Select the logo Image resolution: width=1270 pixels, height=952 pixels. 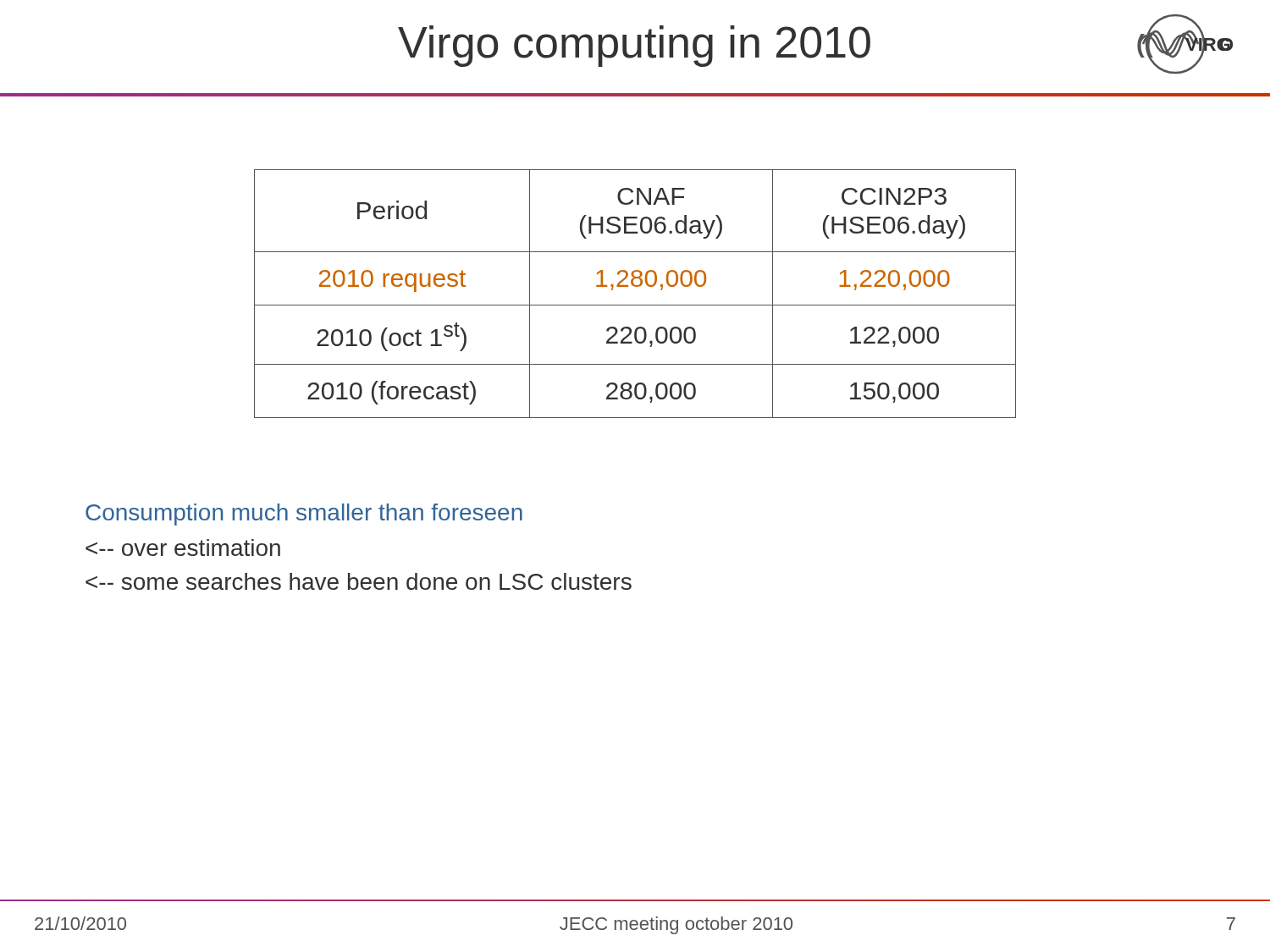click(x=1190, y=46)
